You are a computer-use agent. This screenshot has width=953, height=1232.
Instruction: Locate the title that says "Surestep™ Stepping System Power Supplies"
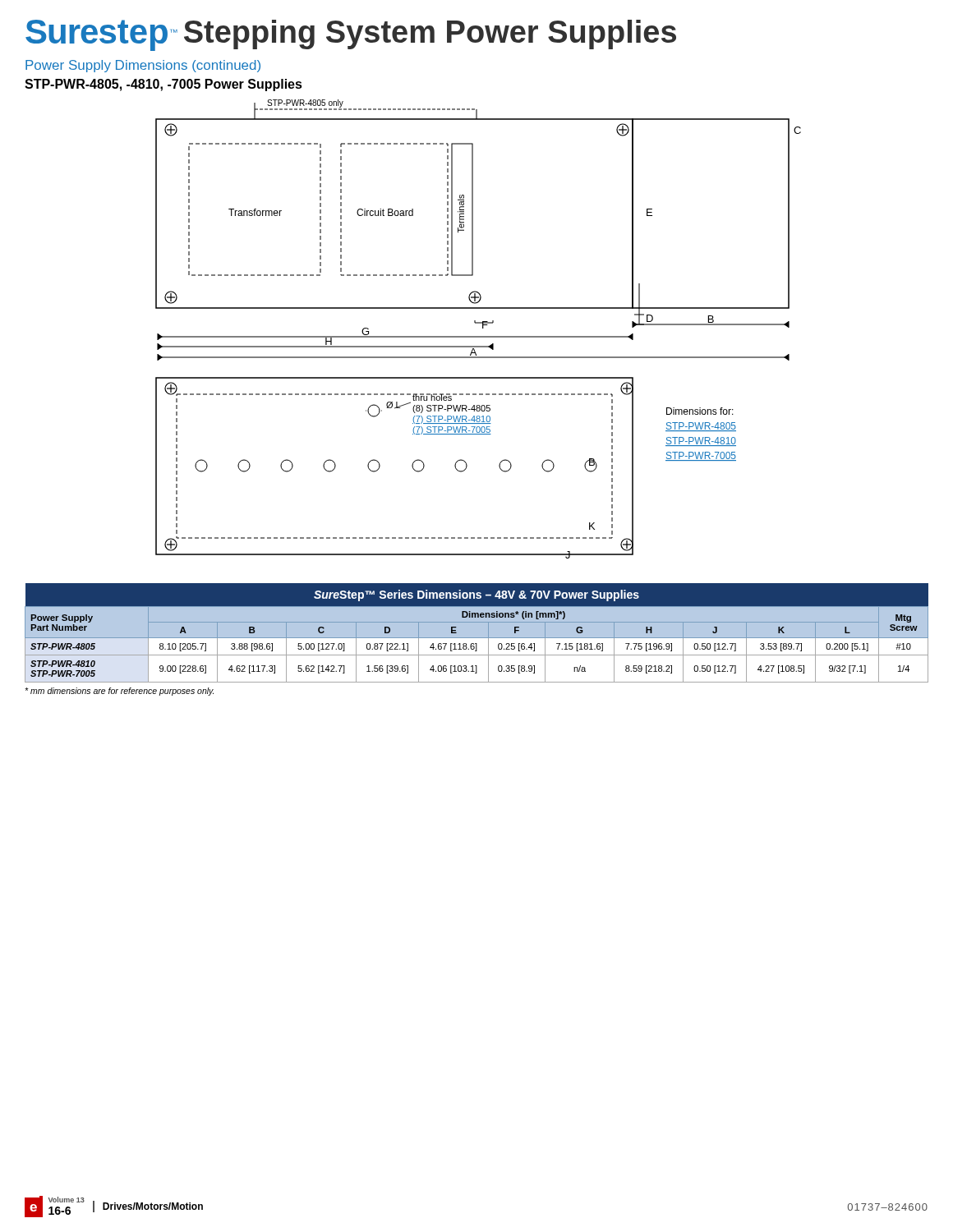[x=476, y=32]
